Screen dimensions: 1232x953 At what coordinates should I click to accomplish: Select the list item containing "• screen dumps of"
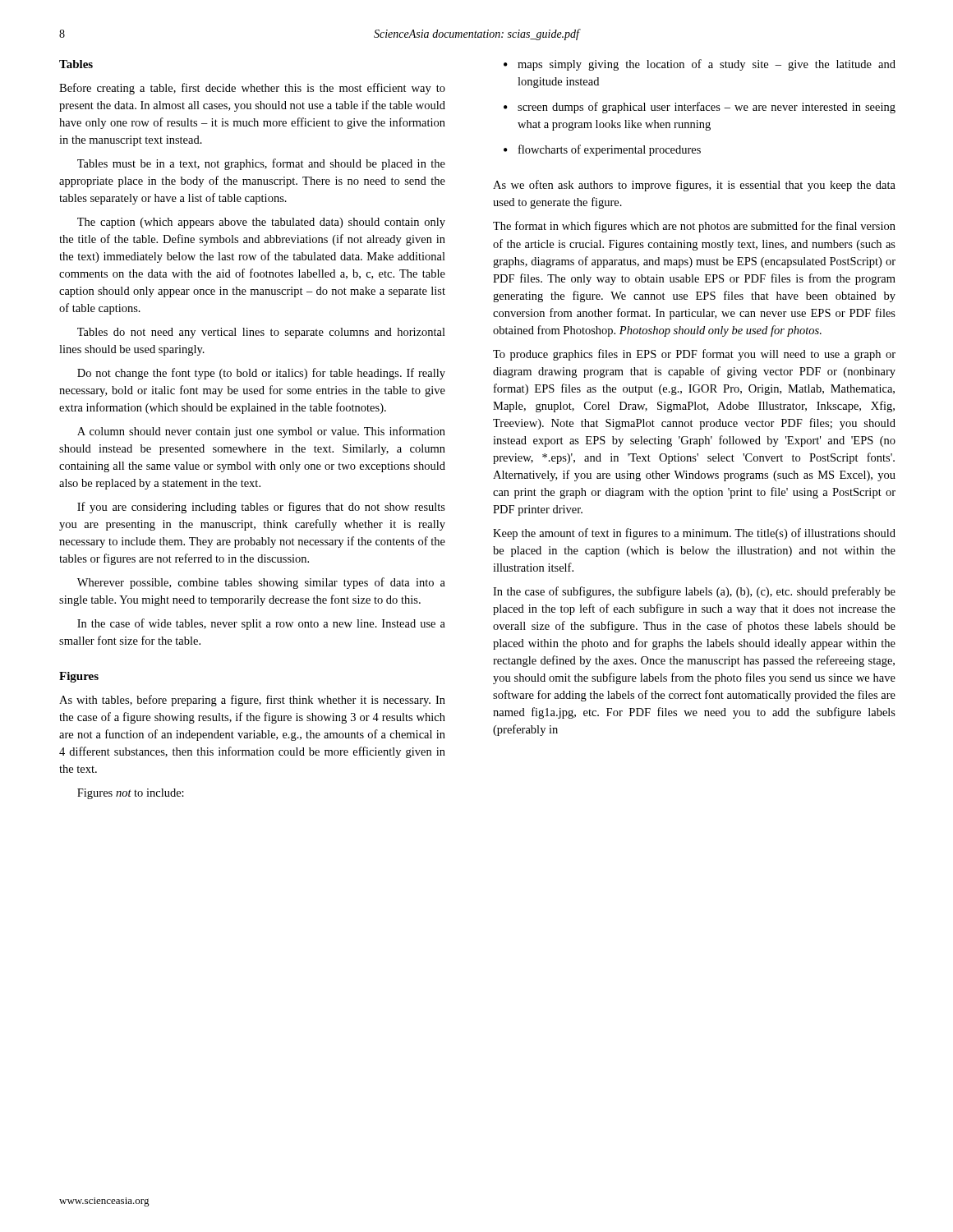pos(699,116)
